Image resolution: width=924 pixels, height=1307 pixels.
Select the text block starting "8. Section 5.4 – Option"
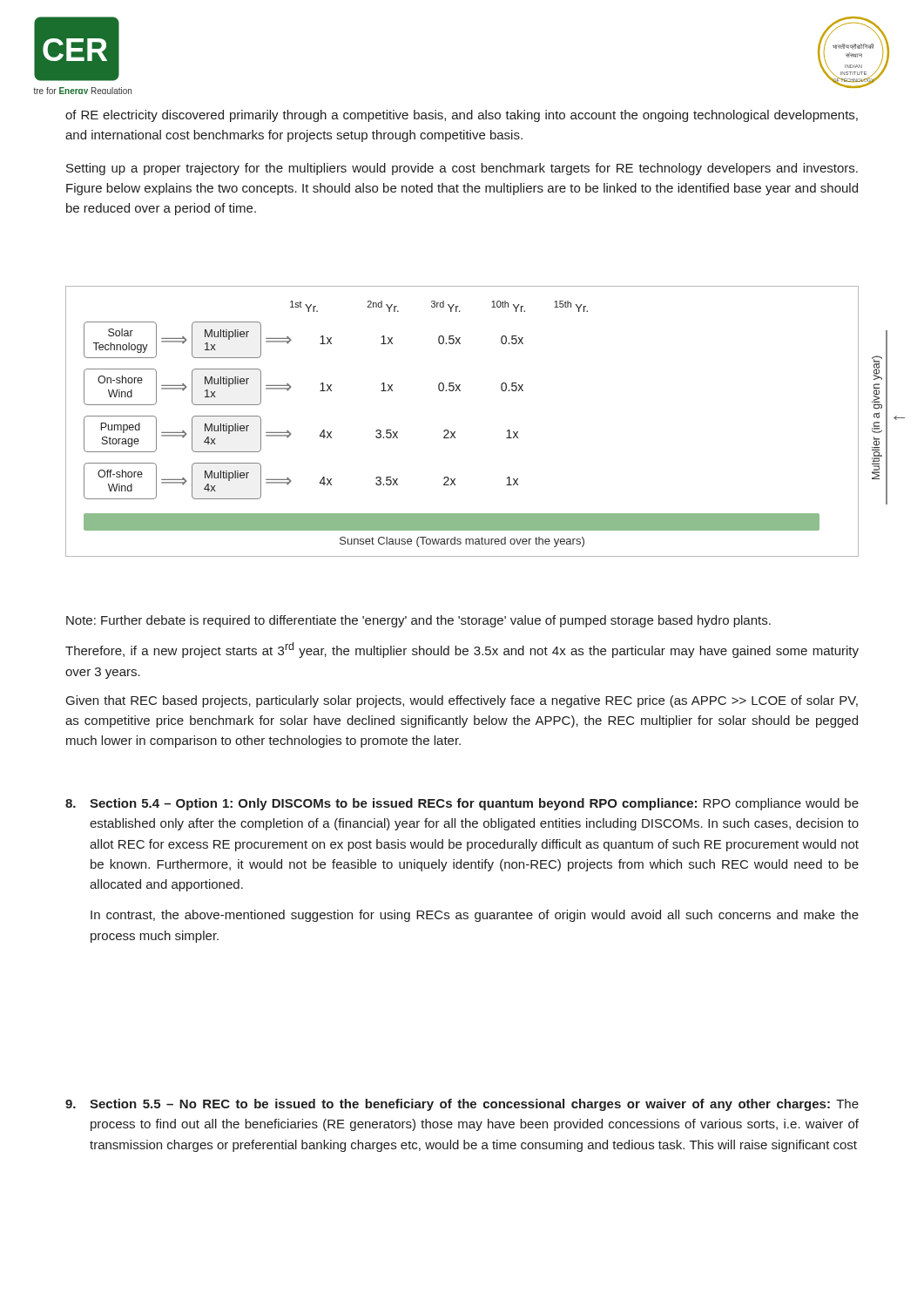click(462, 869)
